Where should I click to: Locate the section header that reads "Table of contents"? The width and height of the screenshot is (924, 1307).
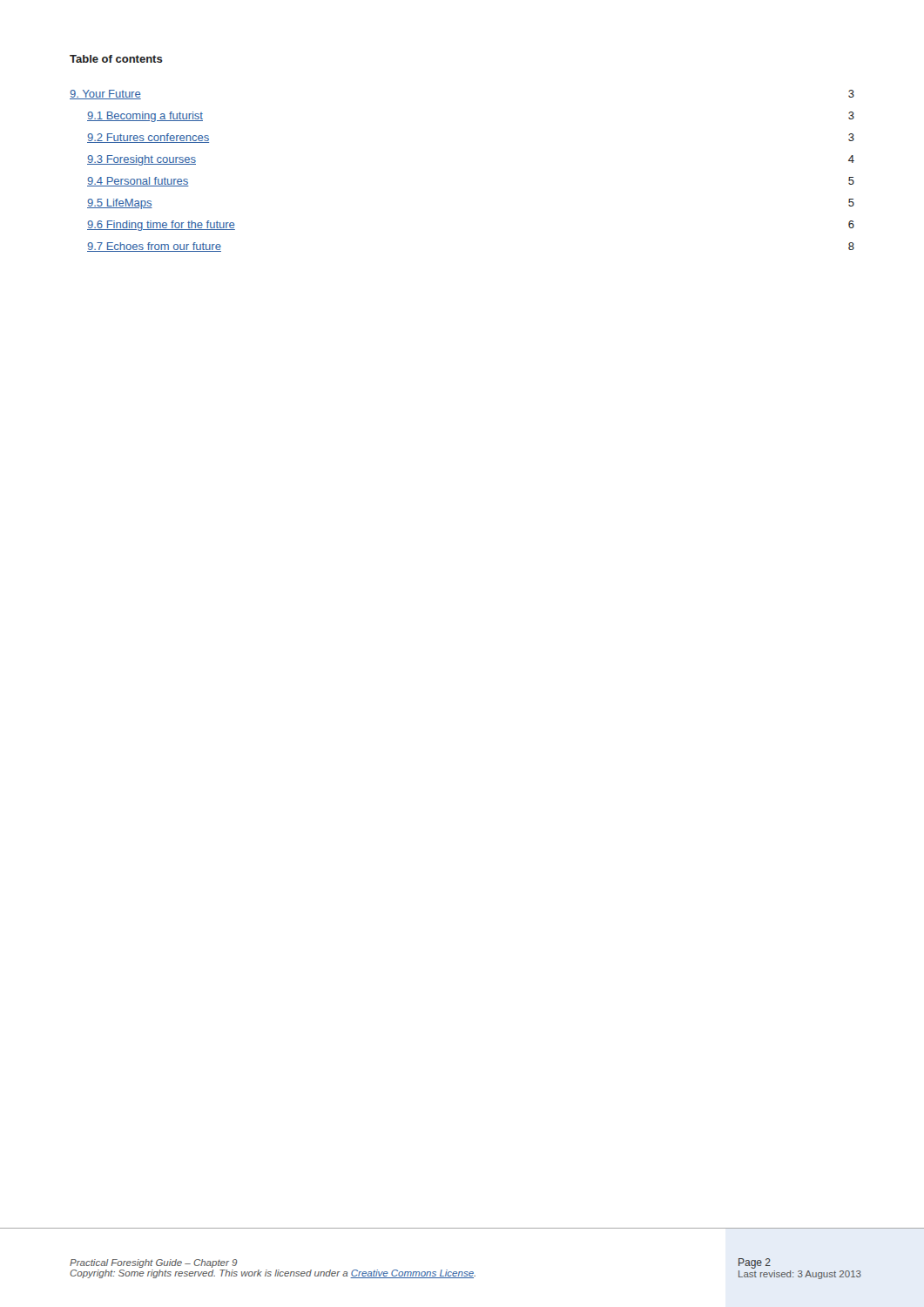click(x=116, y=59)
